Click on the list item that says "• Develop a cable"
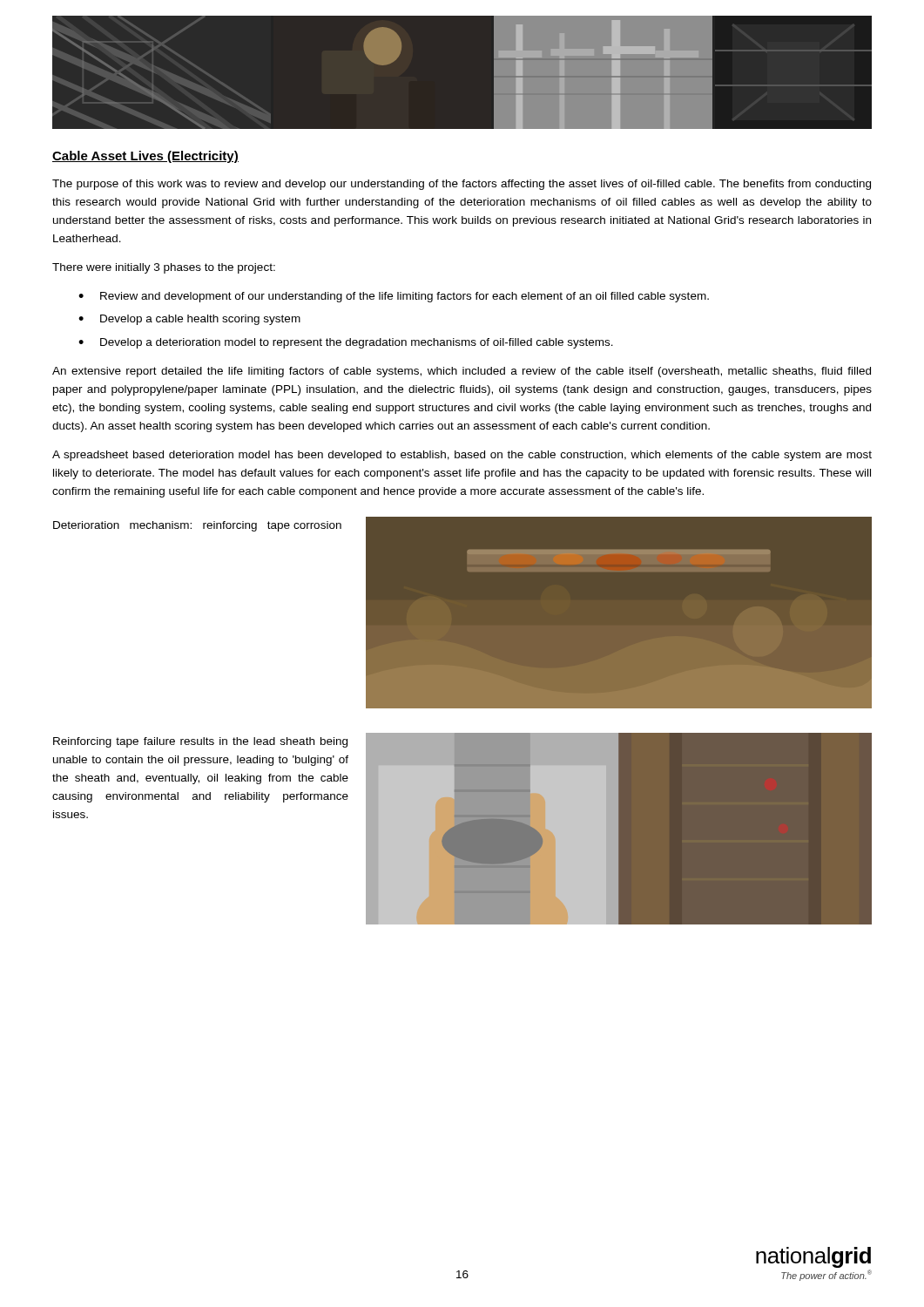The height and width of the screenshot is (1307, 924). (189, 320)
